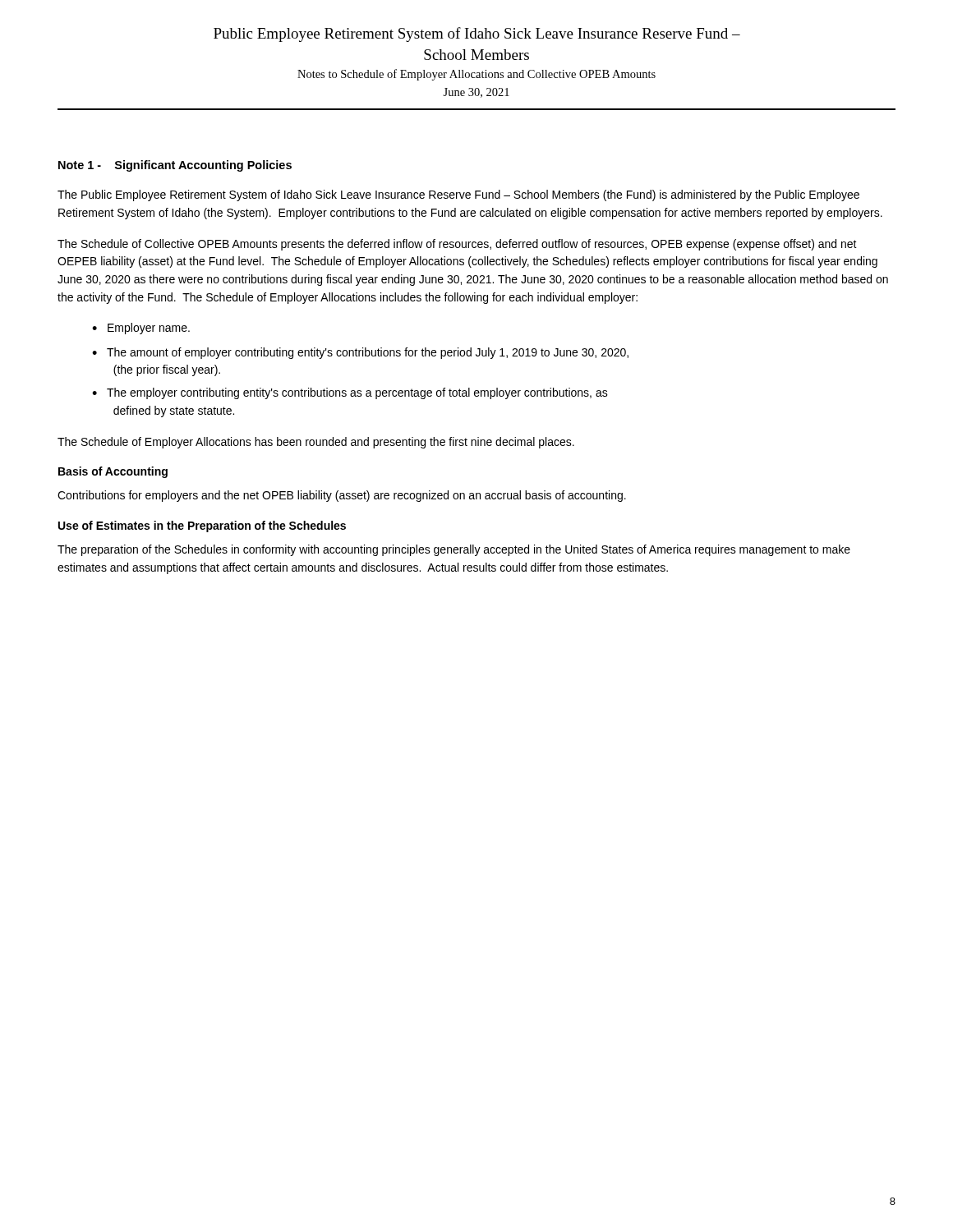Find the text block starting "Note 1 - Significant Accounting"

(175, 165)
